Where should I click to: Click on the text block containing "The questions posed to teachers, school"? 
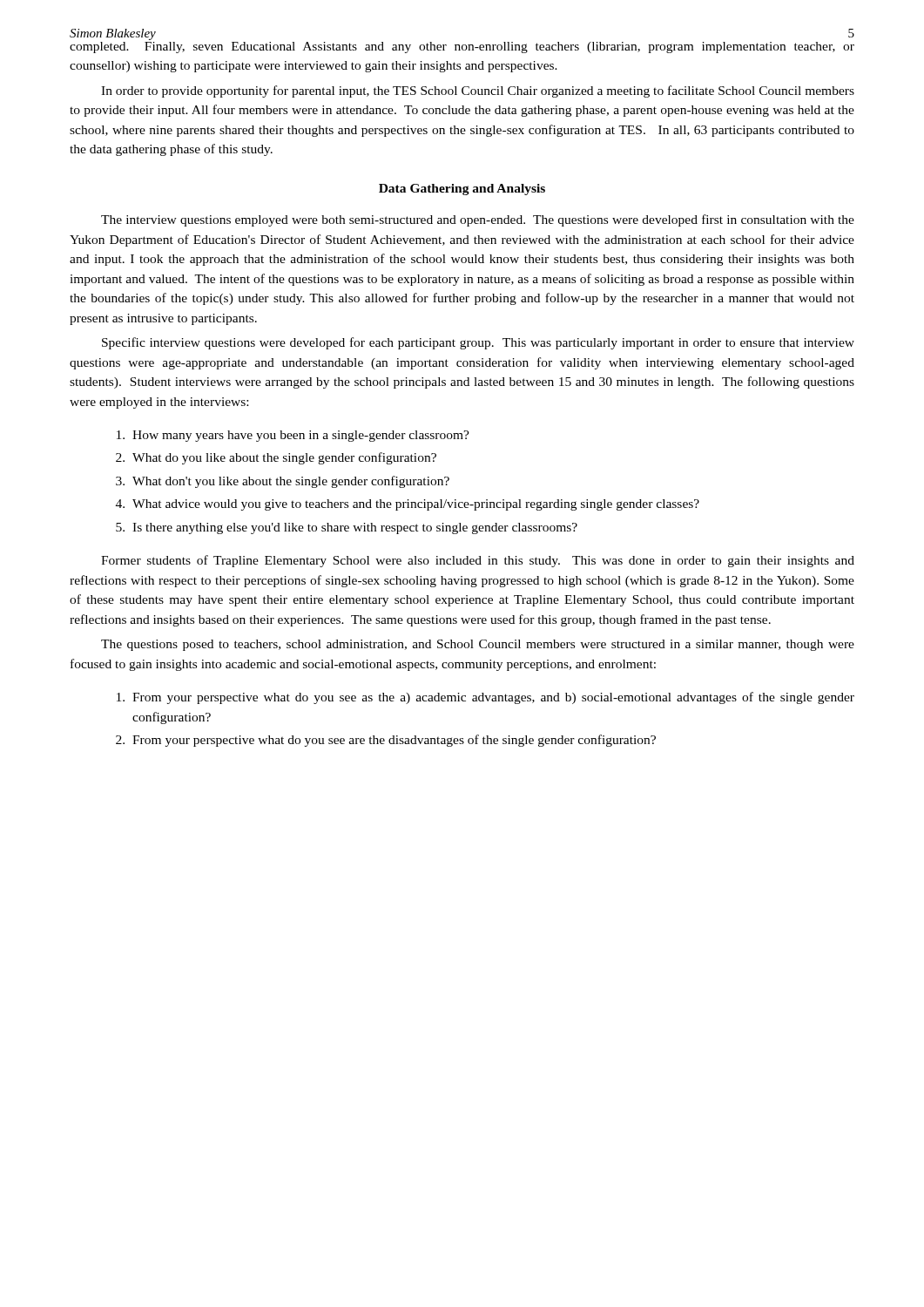pyautogui.click(x=462, y=654)
